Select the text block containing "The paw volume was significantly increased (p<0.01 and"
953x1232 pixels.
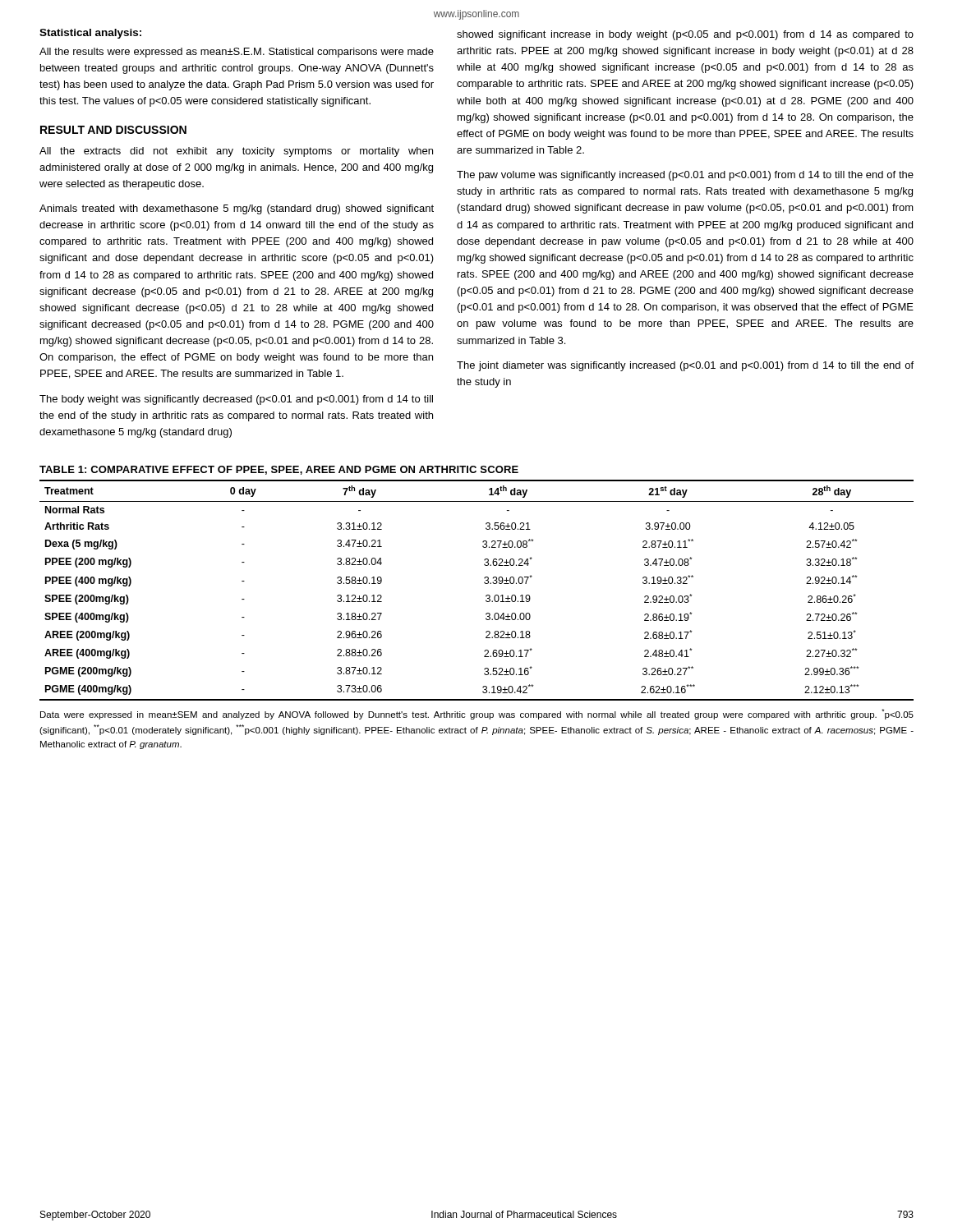[x=685, y=257]
